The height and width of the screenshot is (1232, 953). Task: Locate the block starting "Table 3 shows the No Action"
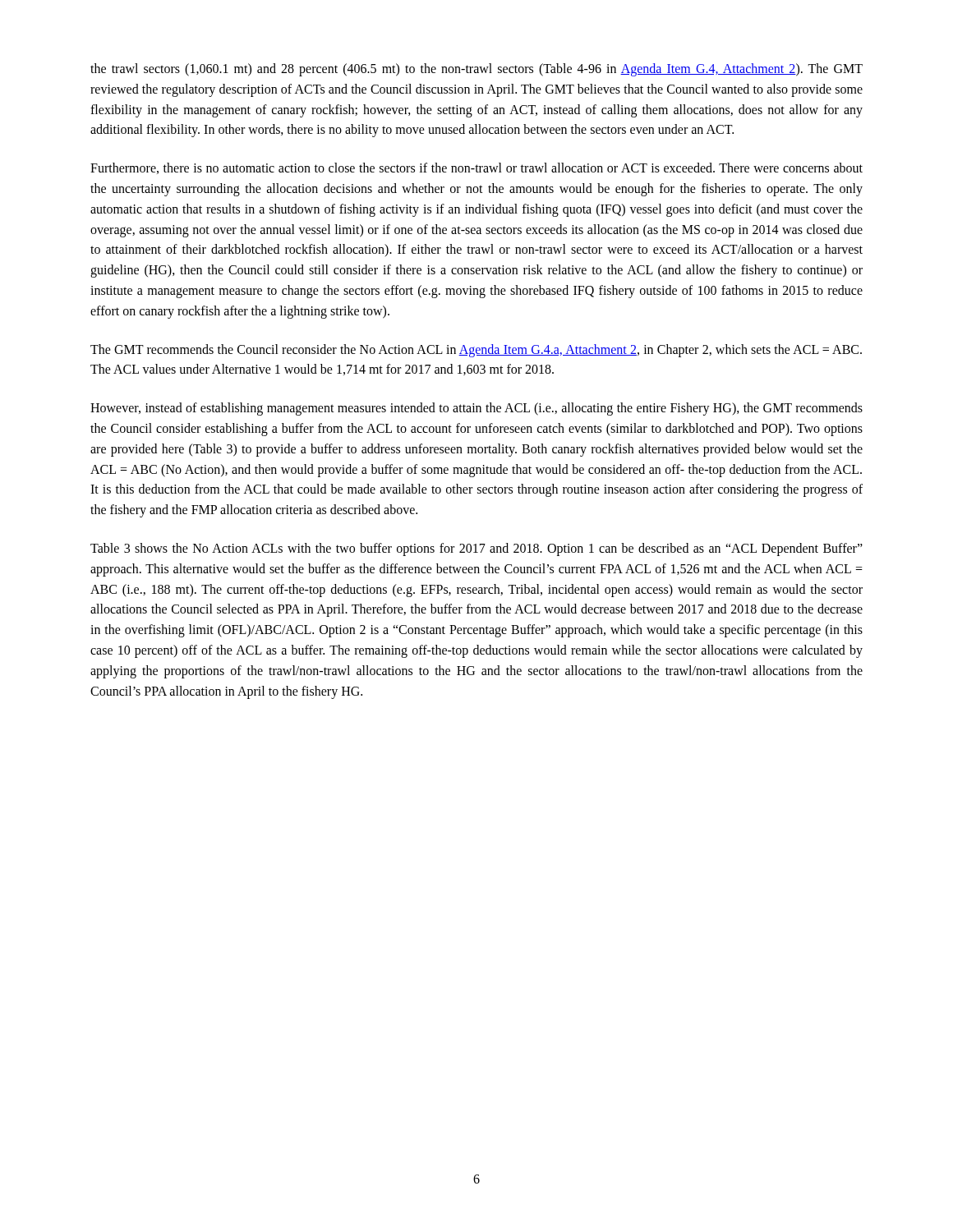tap(476, 619)
